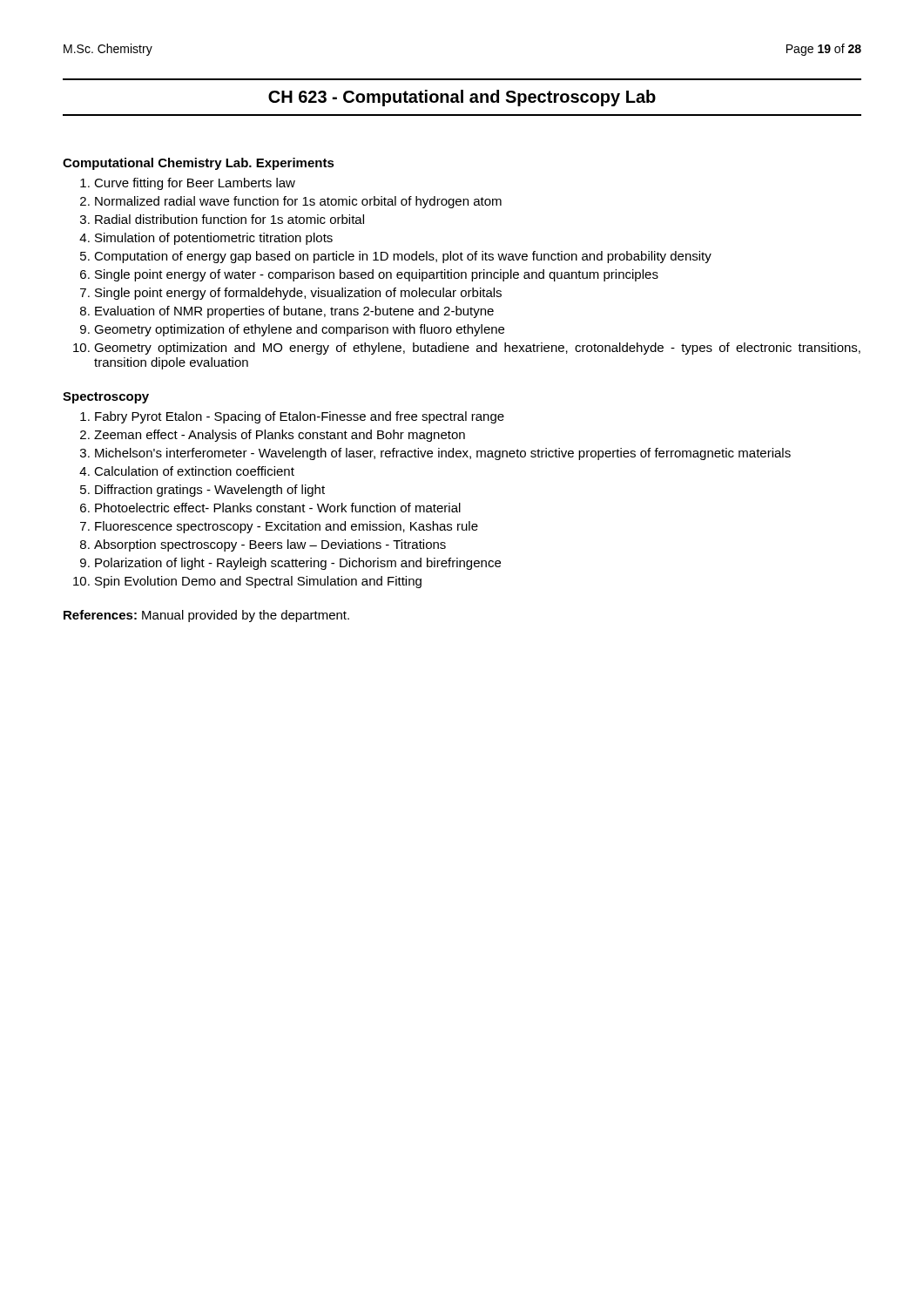The width and height of the screenshot is (924, 1307).
Task: Point to the passage starting "Evaluation of NMR properties of butane, trans 2-butene"
Action: pos(294,311)
